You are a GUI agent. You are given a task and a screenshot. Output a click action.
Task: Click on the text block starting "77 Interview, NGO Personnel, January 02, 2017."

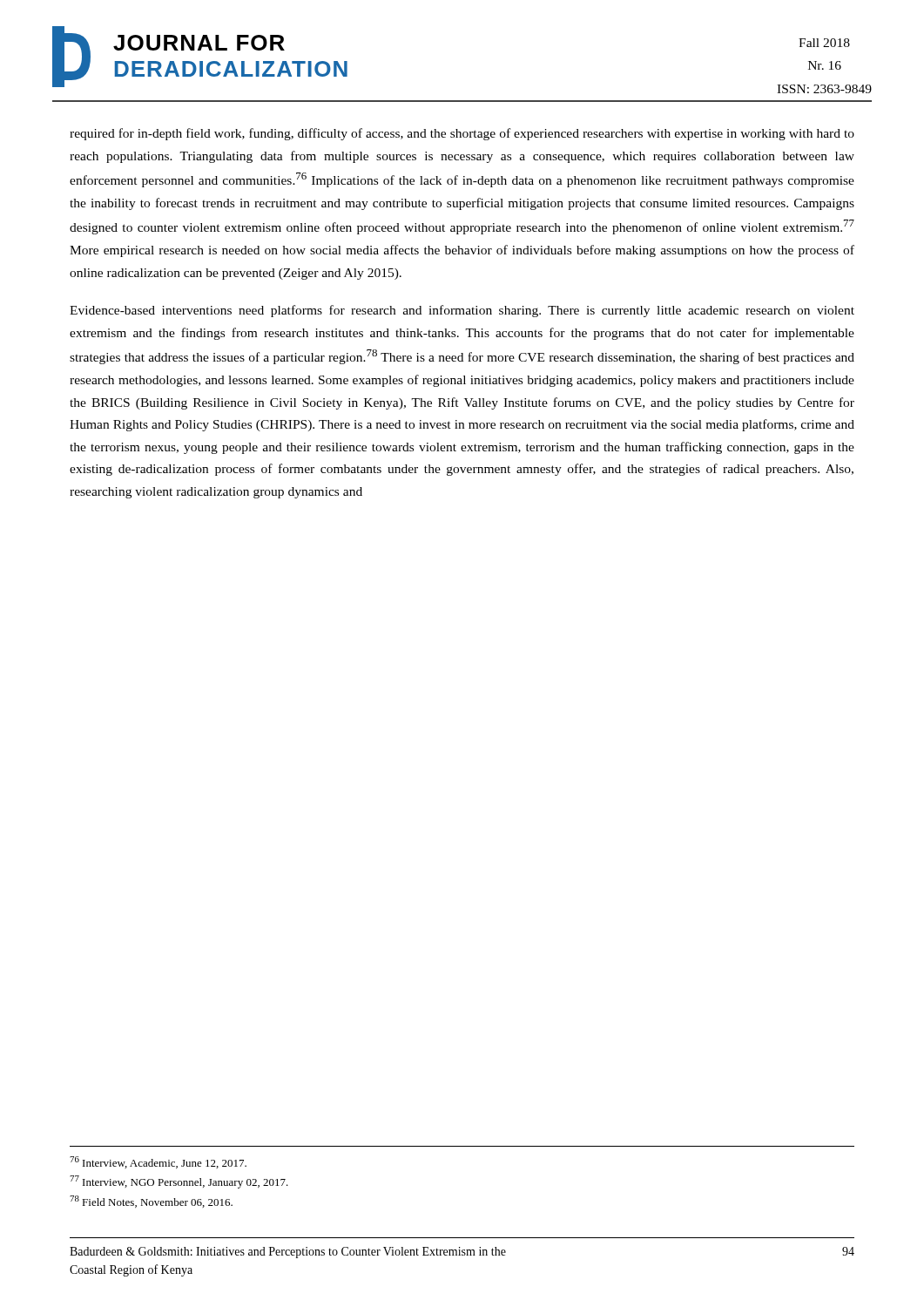click(179, 1182)
